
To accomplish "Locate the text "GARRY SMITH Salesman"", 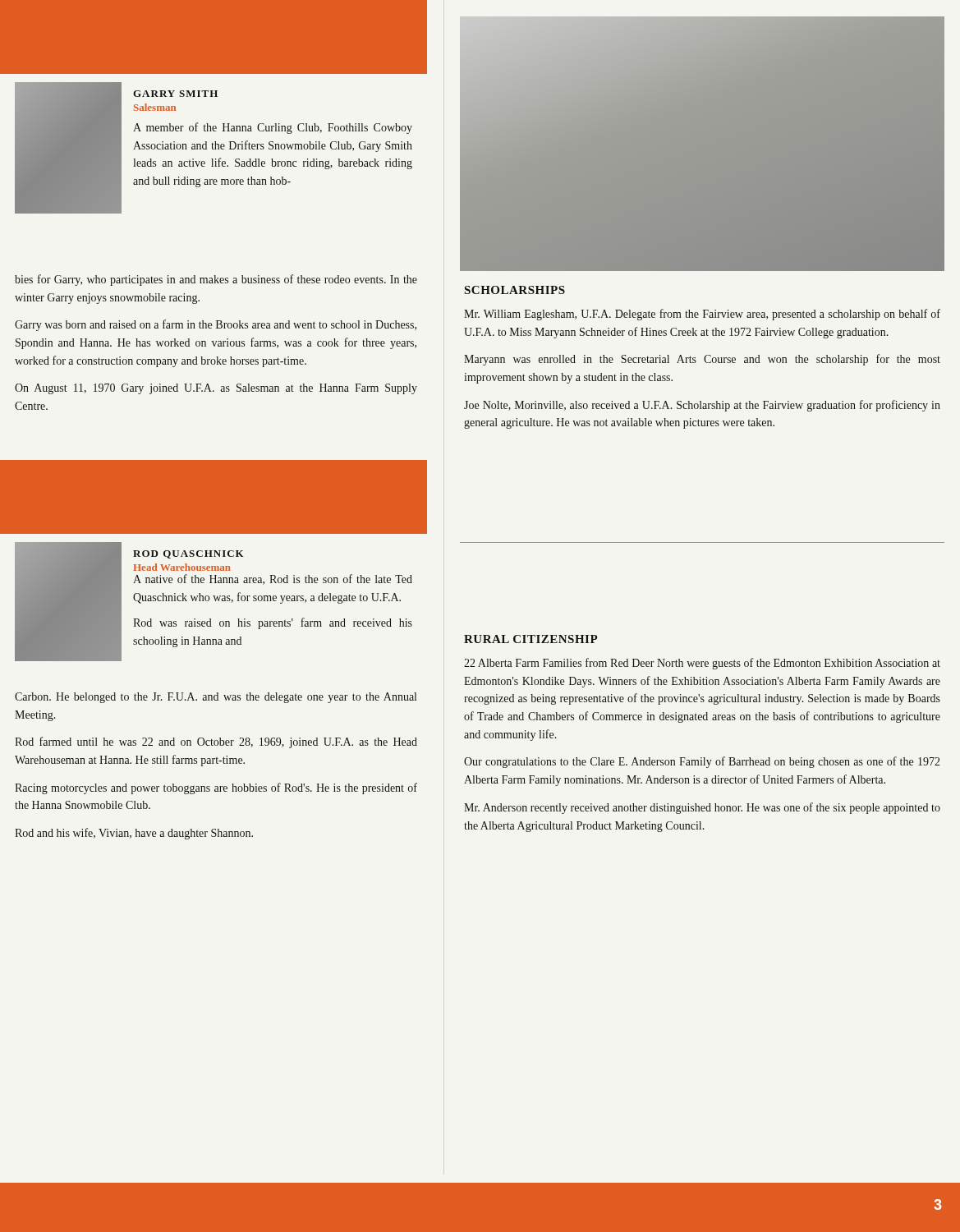I will click(x=175, y=94).
